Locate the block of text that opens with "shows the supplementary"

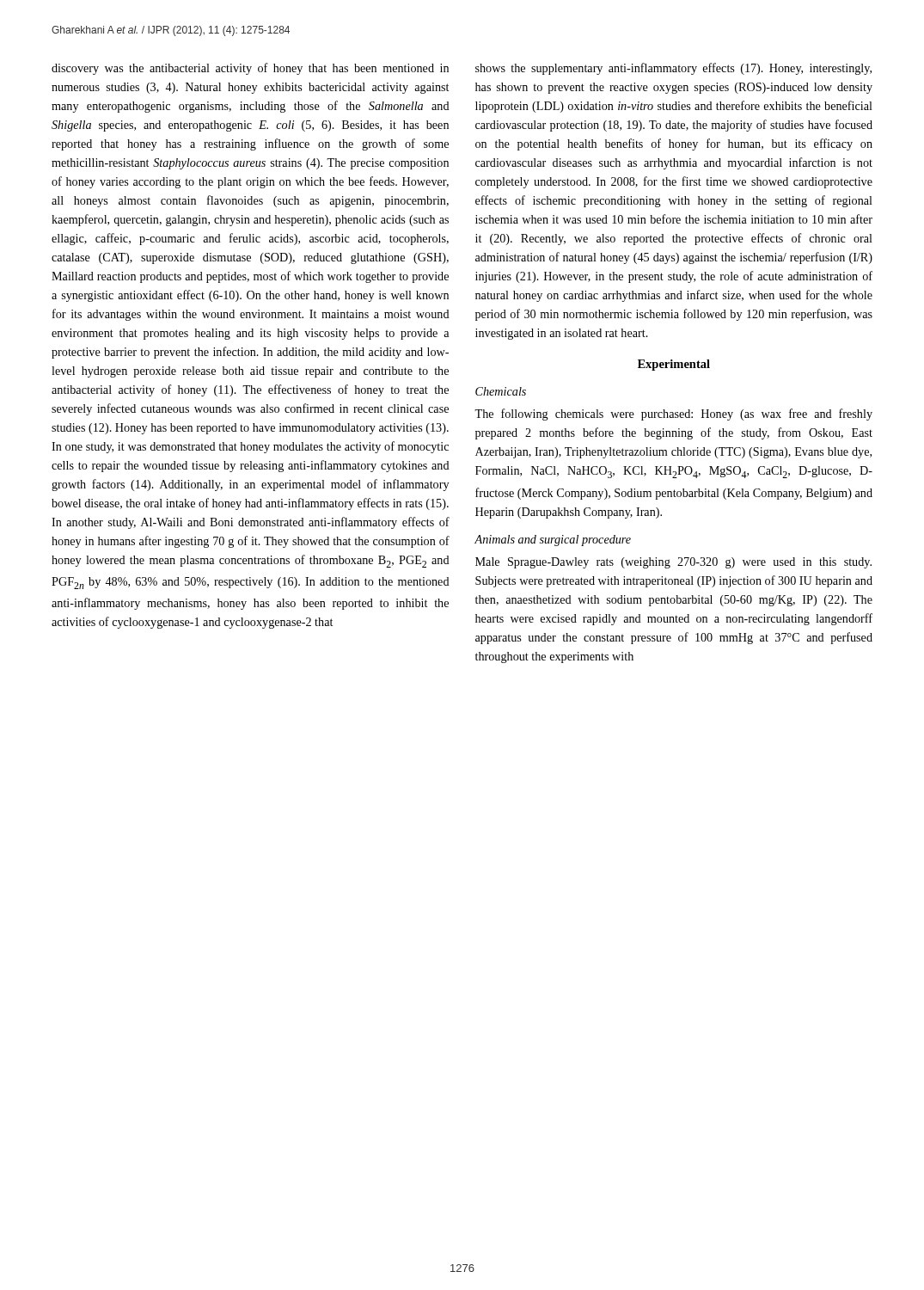click(x=674, y=200)
